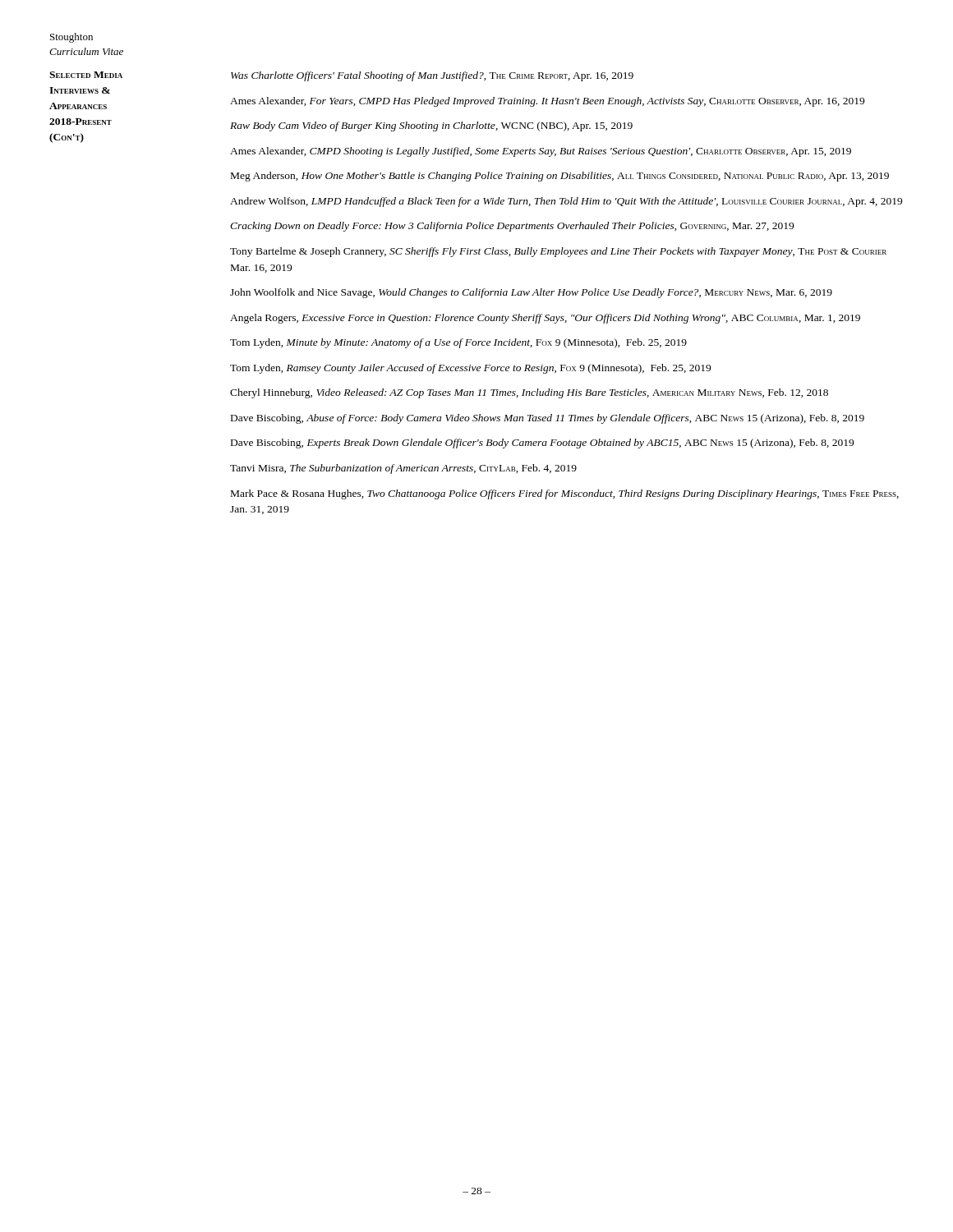Point to the block beginning "Dave Biscobing, Experts"

point(542,443)
